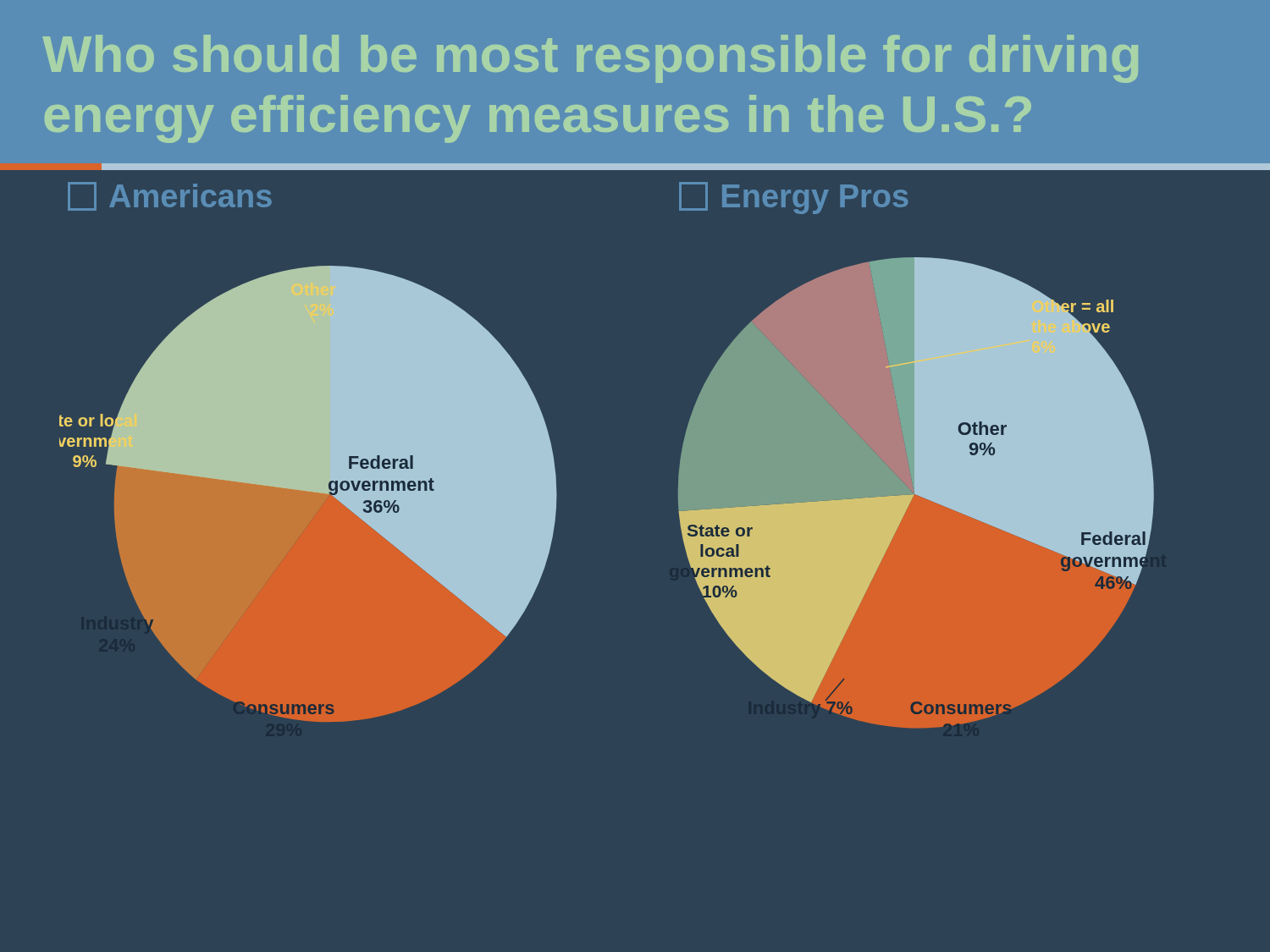1270x952 pixels.
Task: Locate the block starting "Americans Energy Pros"
Action: 169,198
